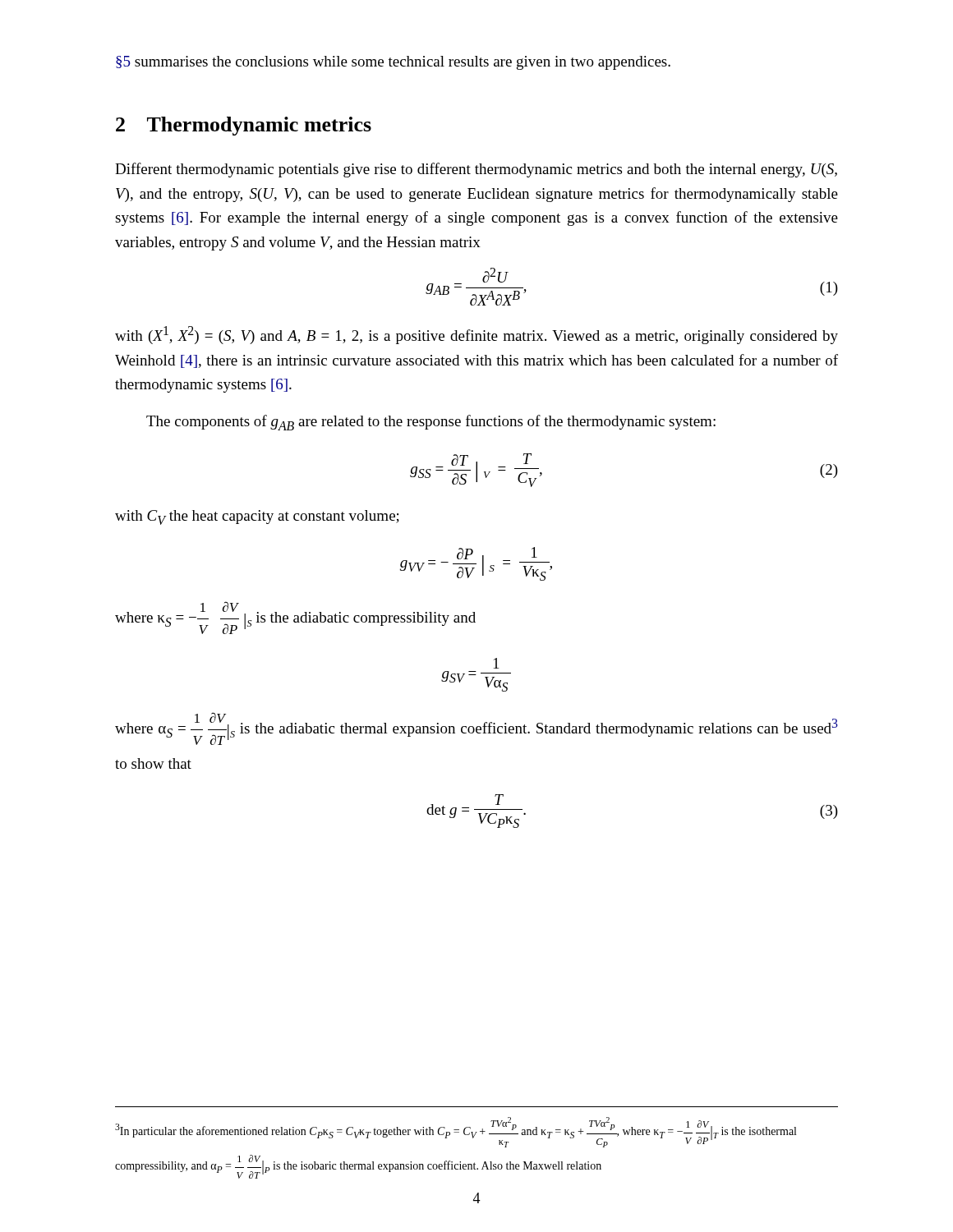Find the text block that reads "§5 summarises the conclusions while some technical"
The image size is (953, 1232).
(393, 61)
